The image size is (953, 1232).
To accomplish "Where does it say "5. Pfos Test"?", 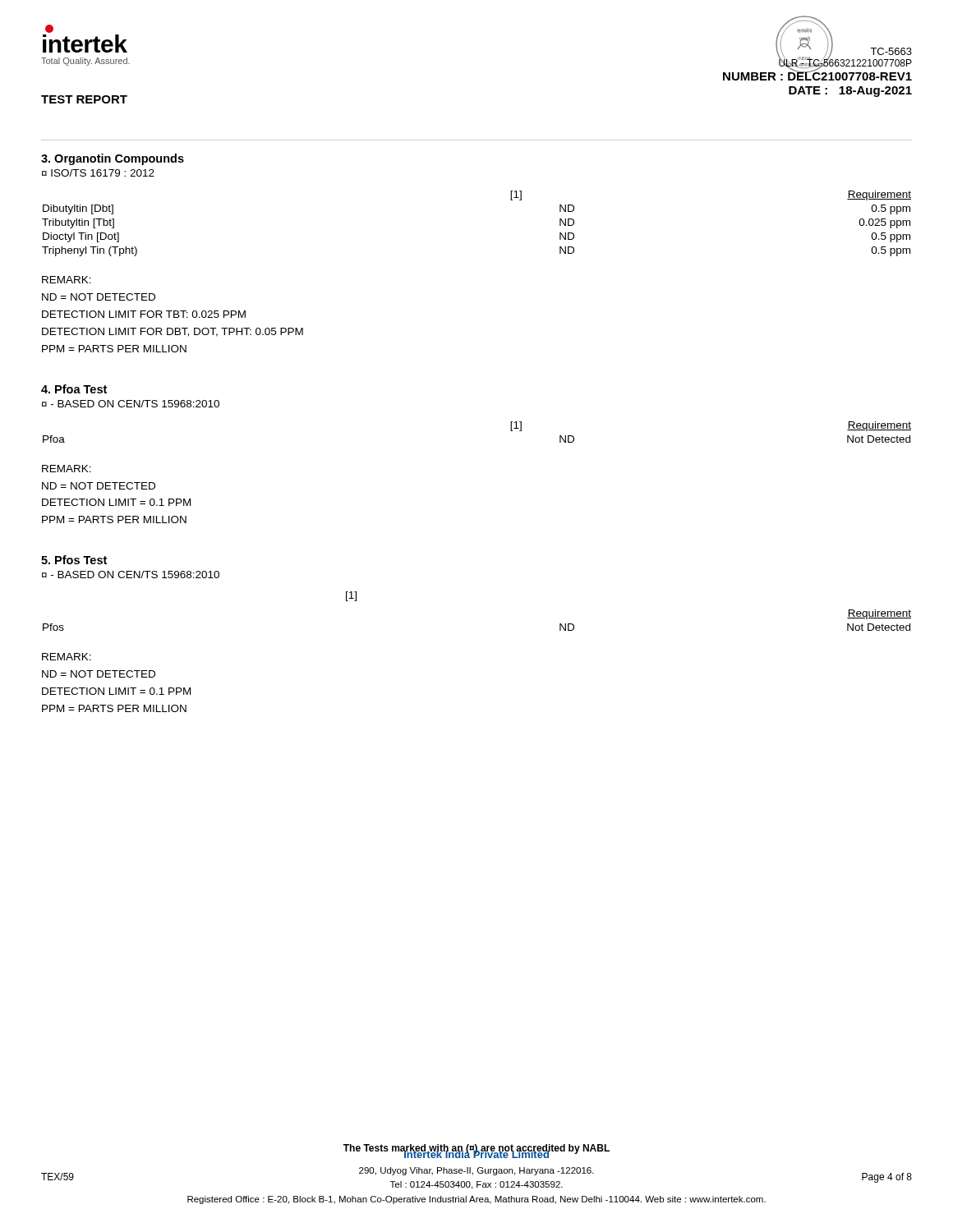I will pos(74,560).
